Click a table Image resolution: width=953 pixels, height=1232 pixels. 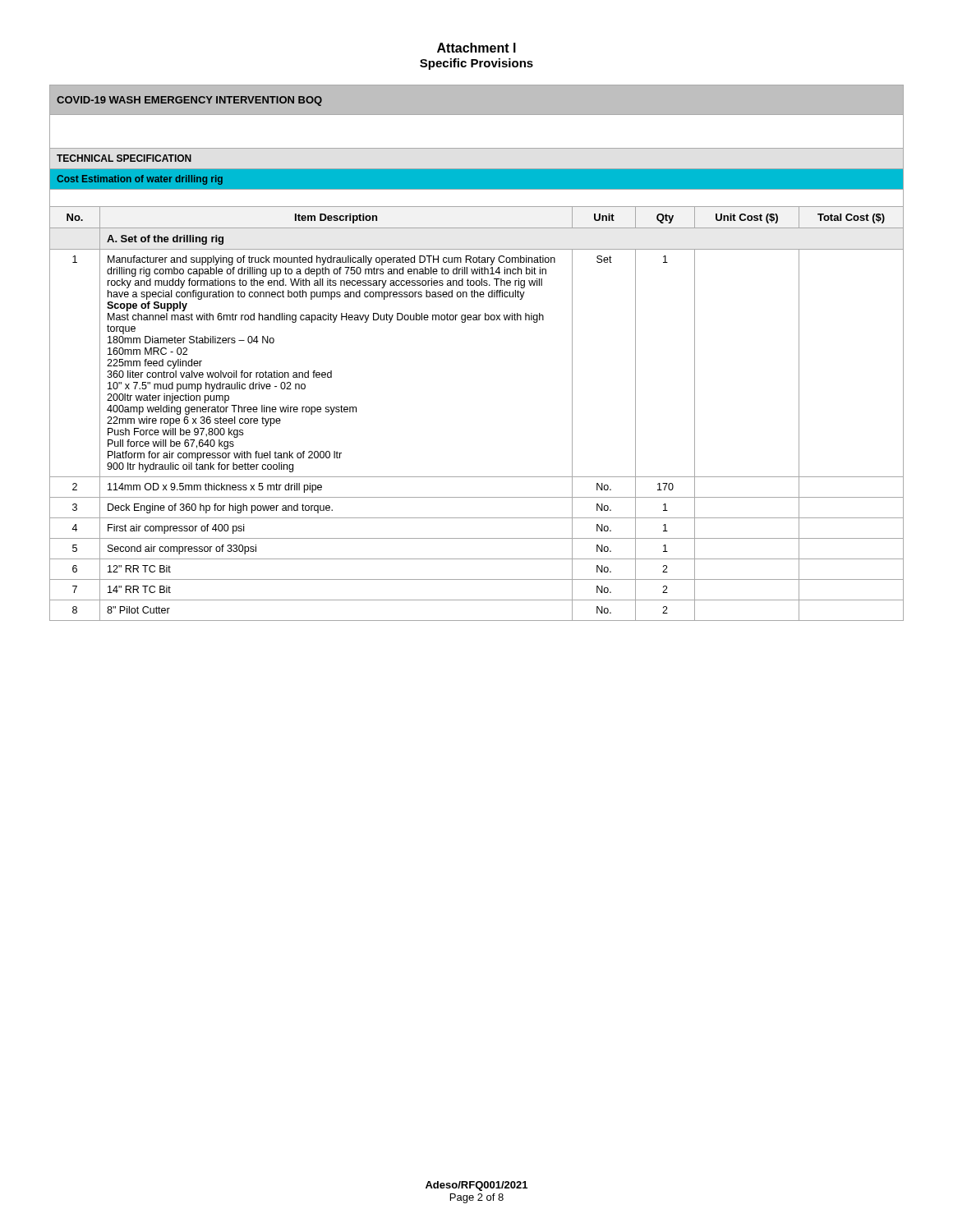pyautogui.click(x=476, y=353)
